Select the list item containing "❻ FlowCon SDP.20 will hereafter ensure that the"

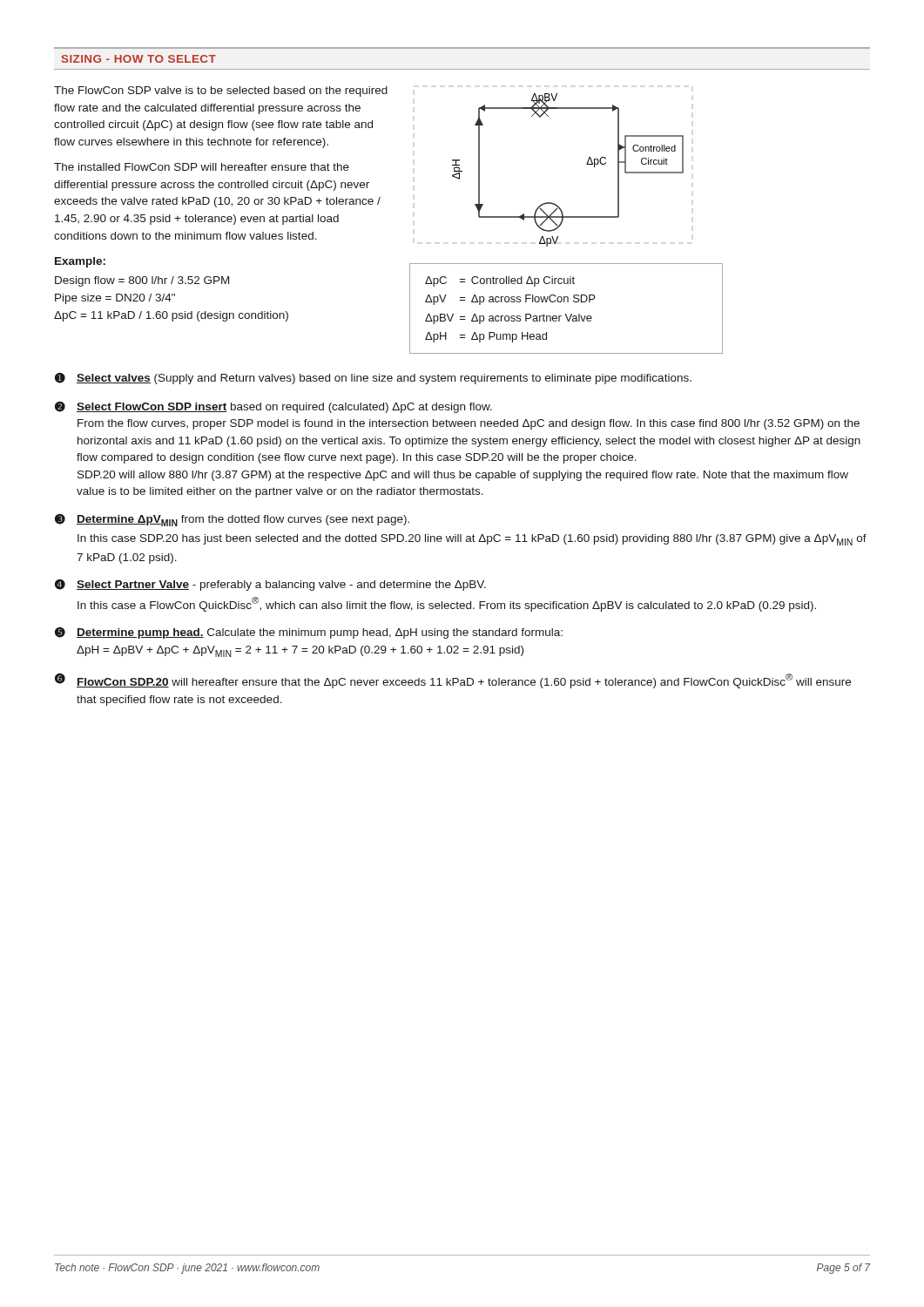pos(462,689)
